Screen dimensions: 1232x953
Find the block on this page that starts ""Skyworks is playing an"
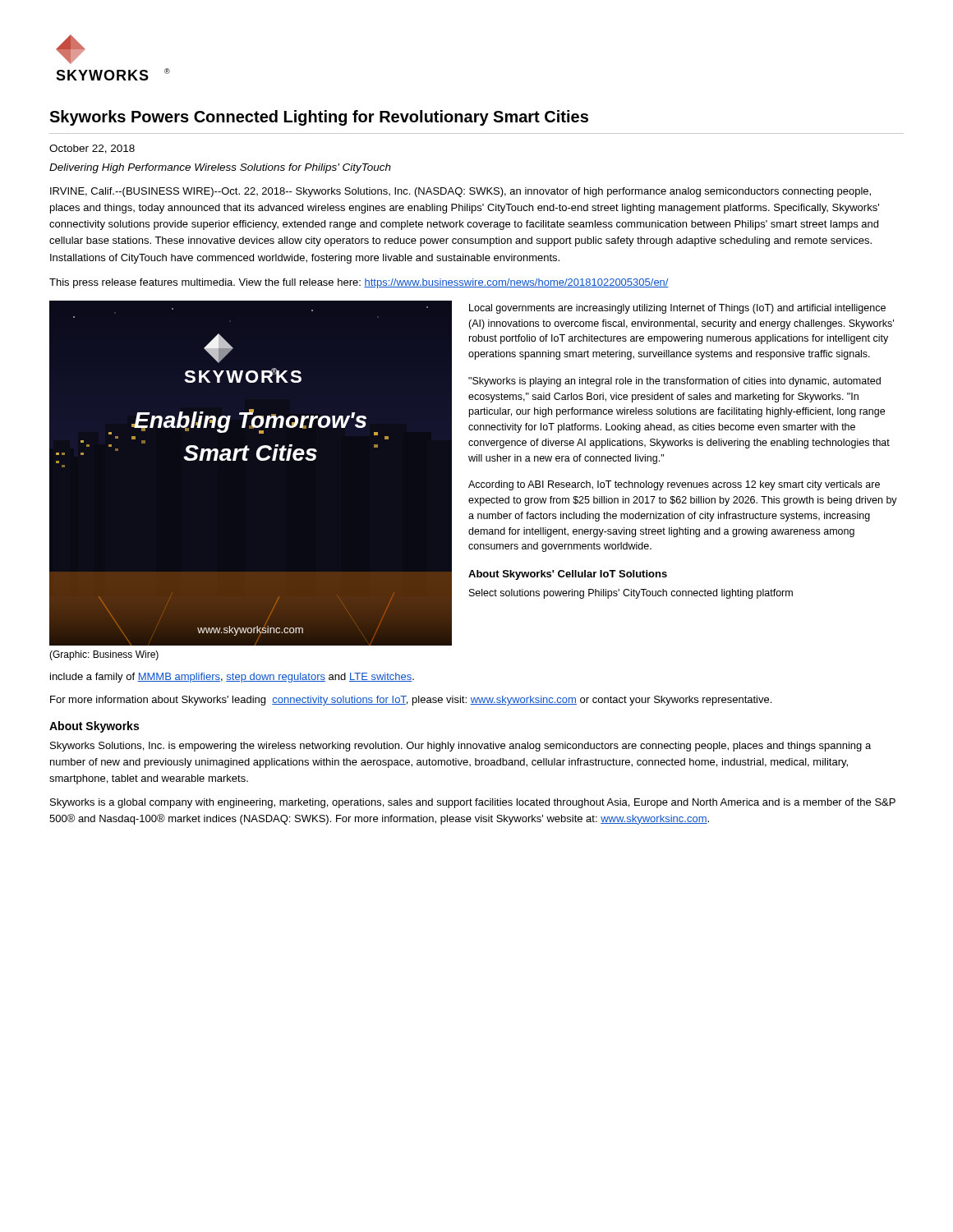click(x=679, y=419)
